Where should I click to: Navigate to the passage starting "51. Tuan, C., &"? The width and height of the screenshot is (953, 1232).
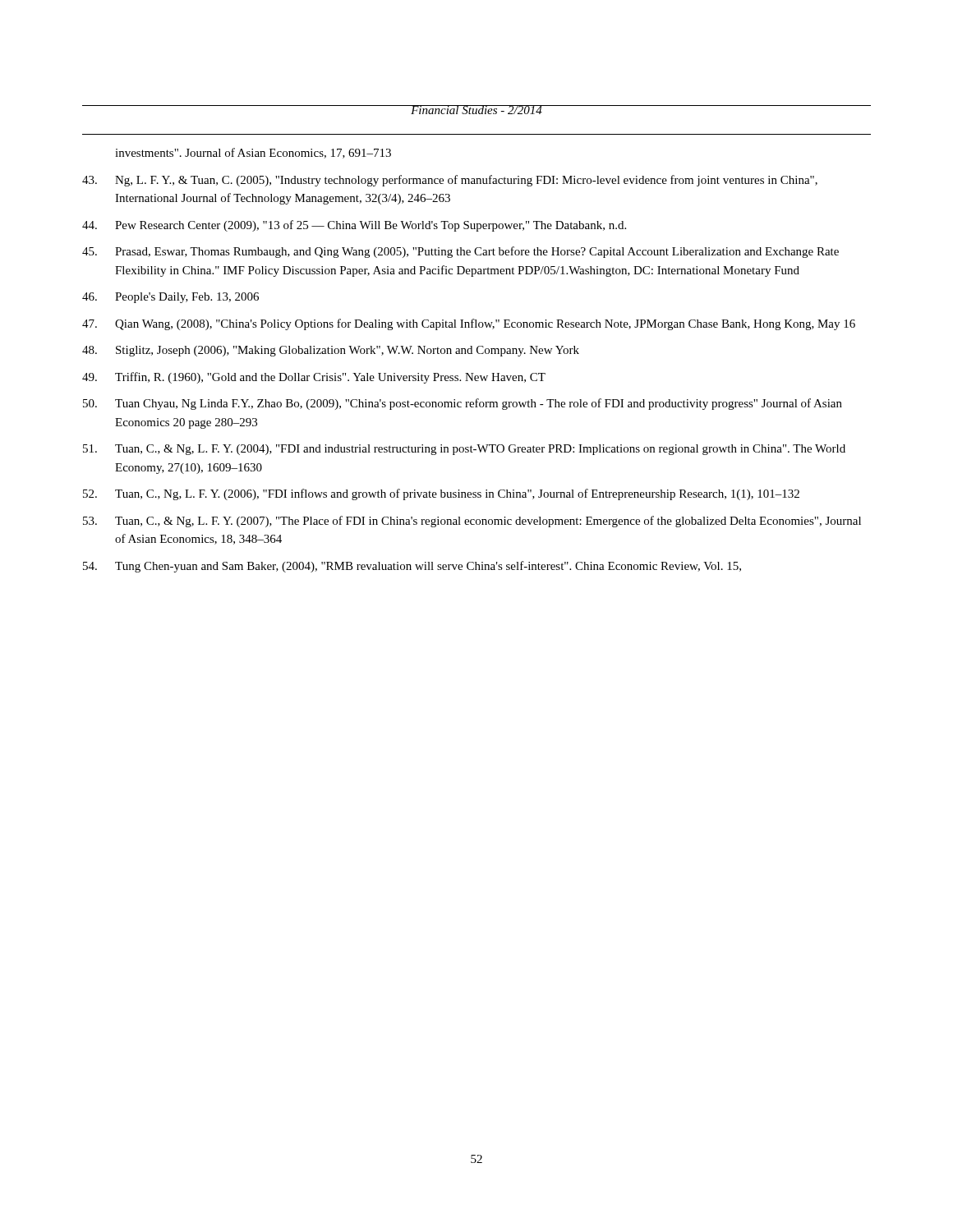tap(476, 458)
